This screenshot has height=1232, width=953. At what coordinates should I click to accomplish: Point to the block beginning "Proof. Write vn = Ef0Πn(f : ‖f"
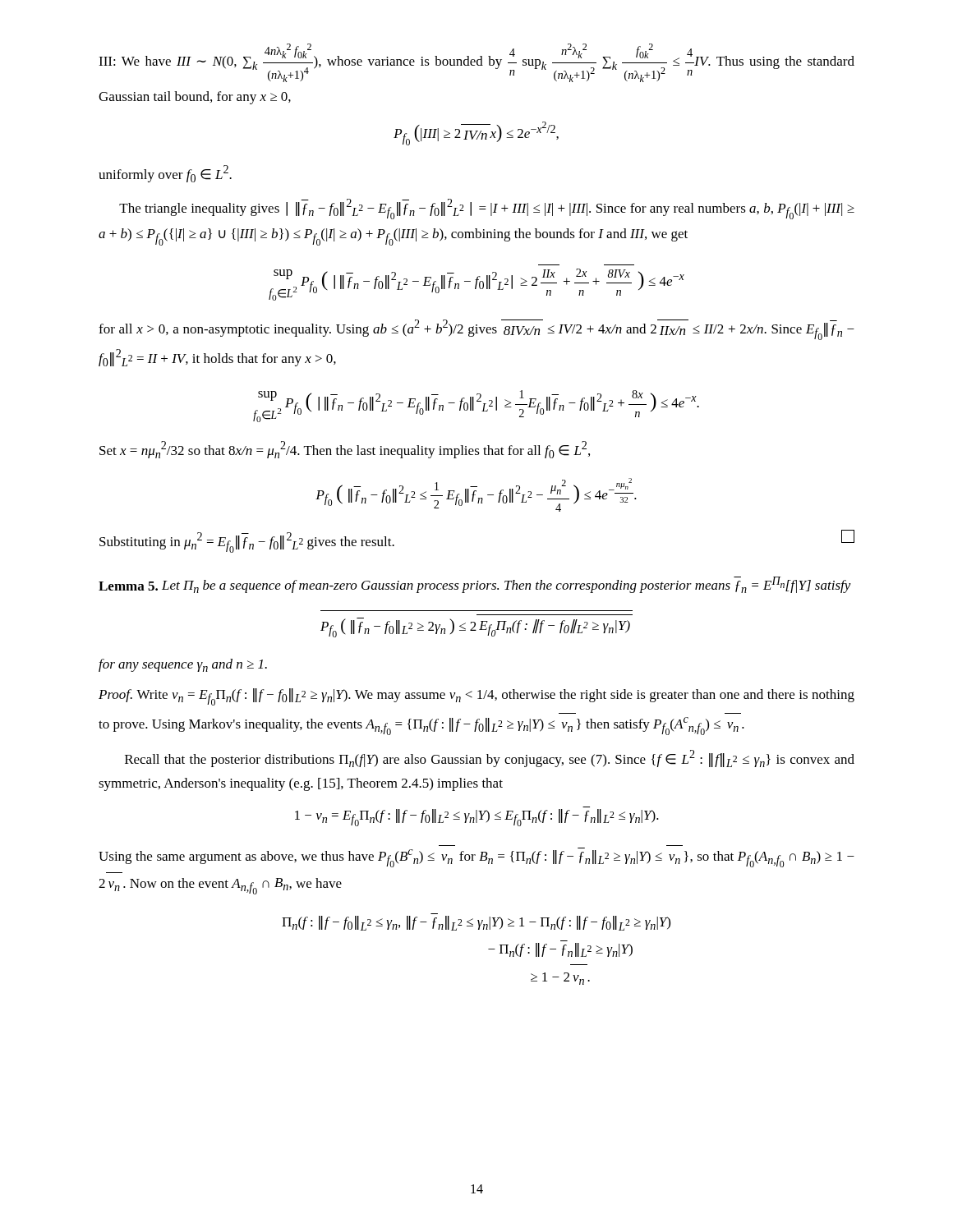476,712
